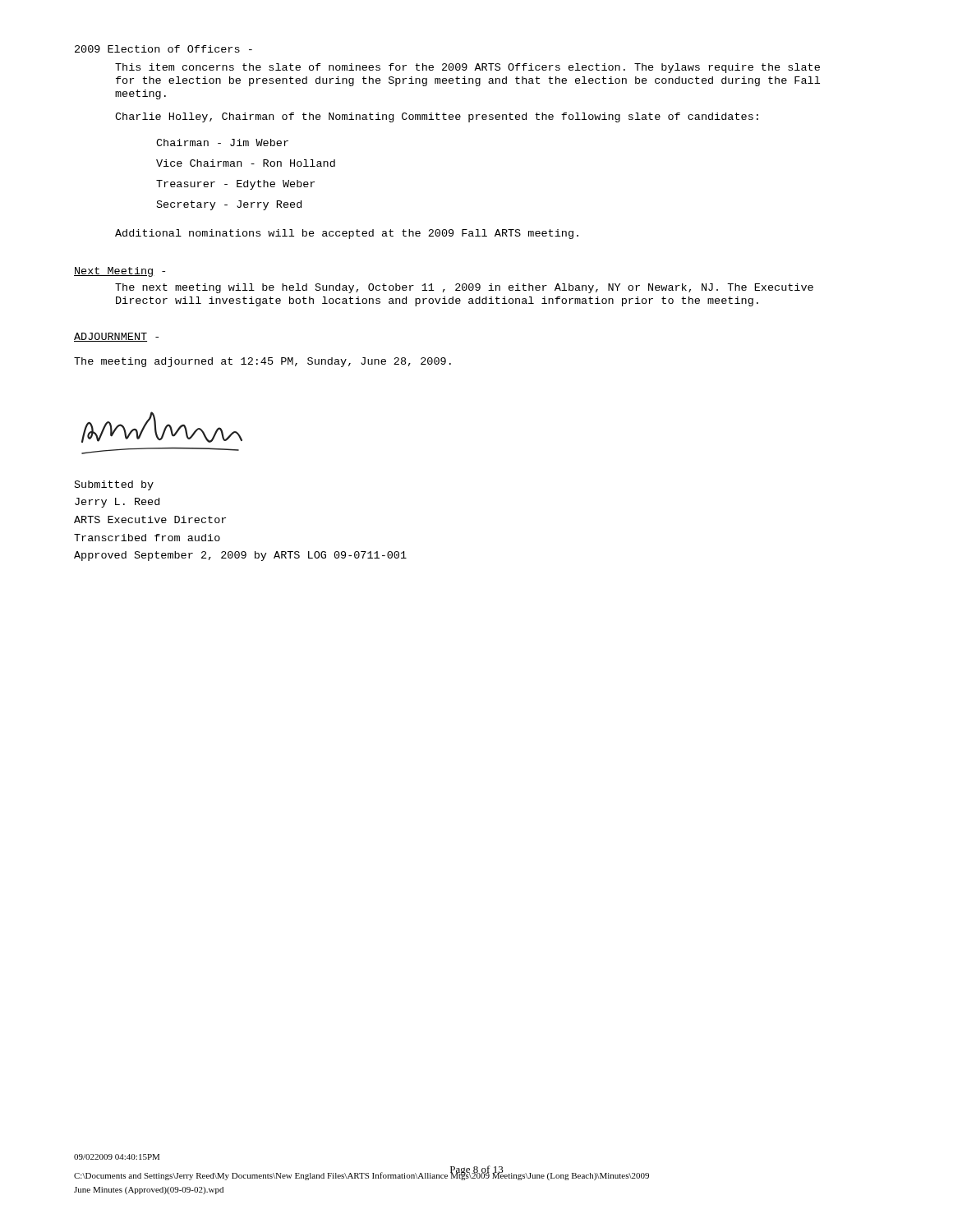Click on the block starting "ADJOURNMENT -"
953x1232 pixels.
point(117,337)
